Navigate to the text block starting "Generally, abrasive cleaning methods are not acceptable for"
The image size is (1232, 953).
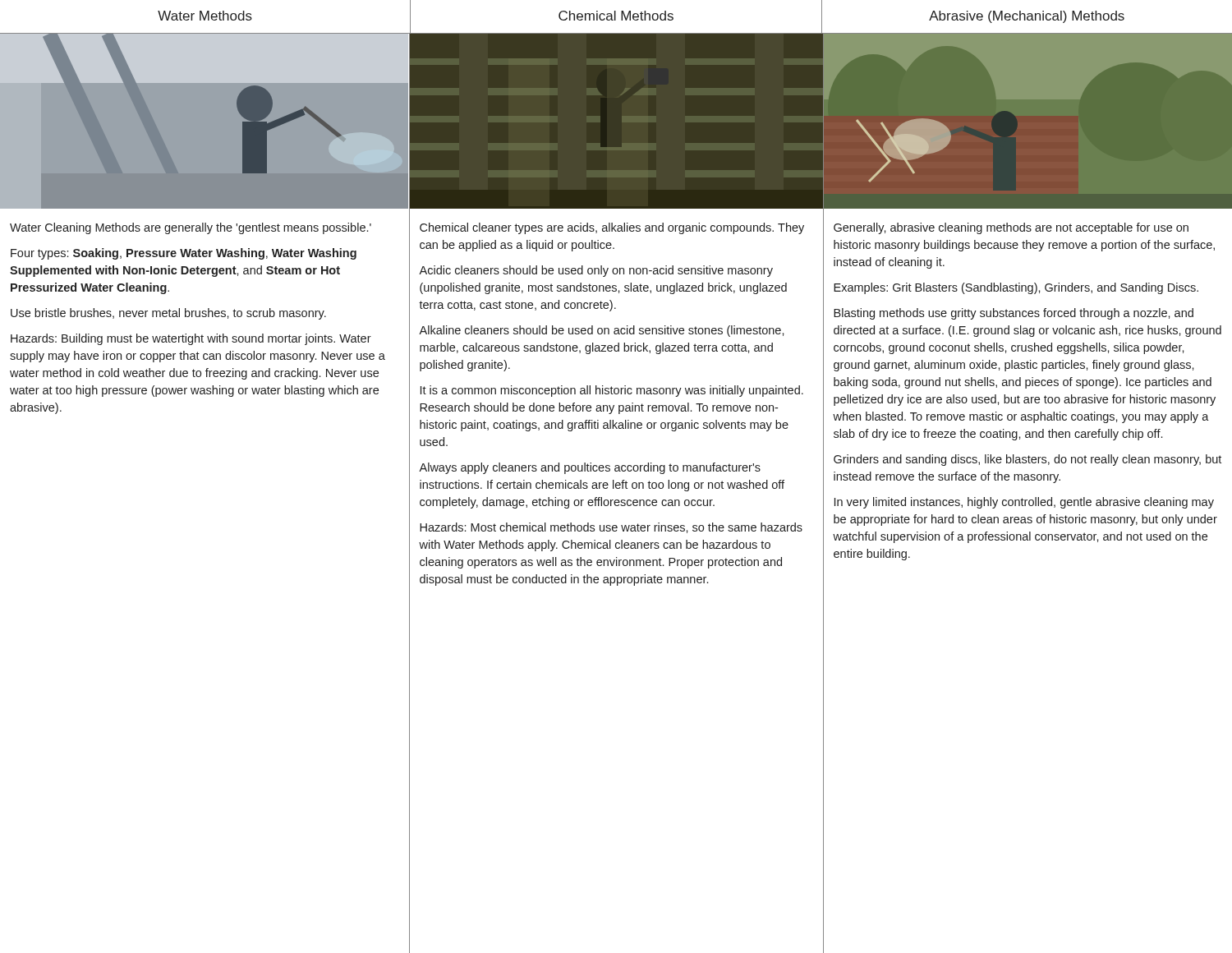point(1028,391)
